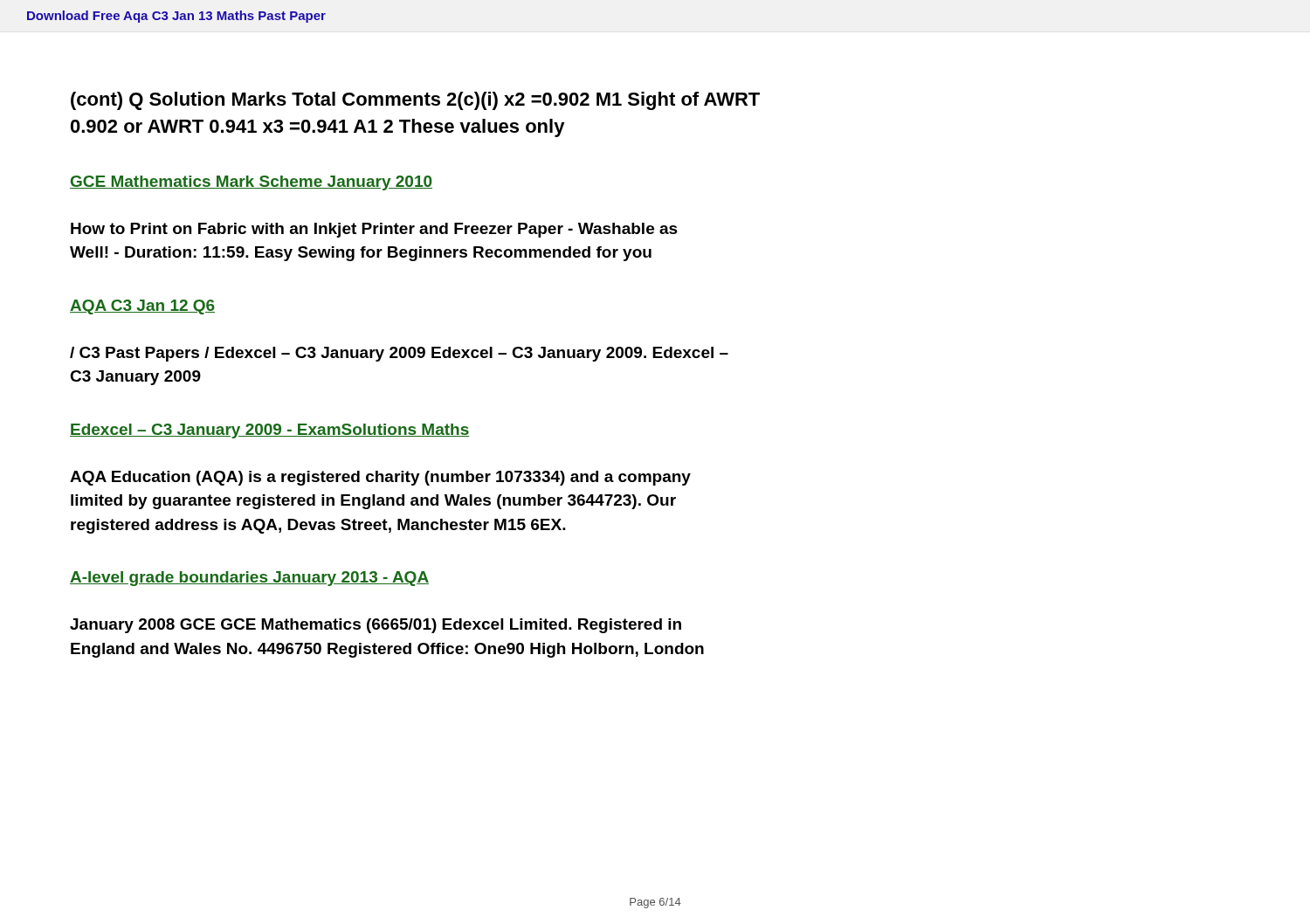
Task: Locate the passage starting "AQA Education (AQA) is"
Action: click(655, 500)
